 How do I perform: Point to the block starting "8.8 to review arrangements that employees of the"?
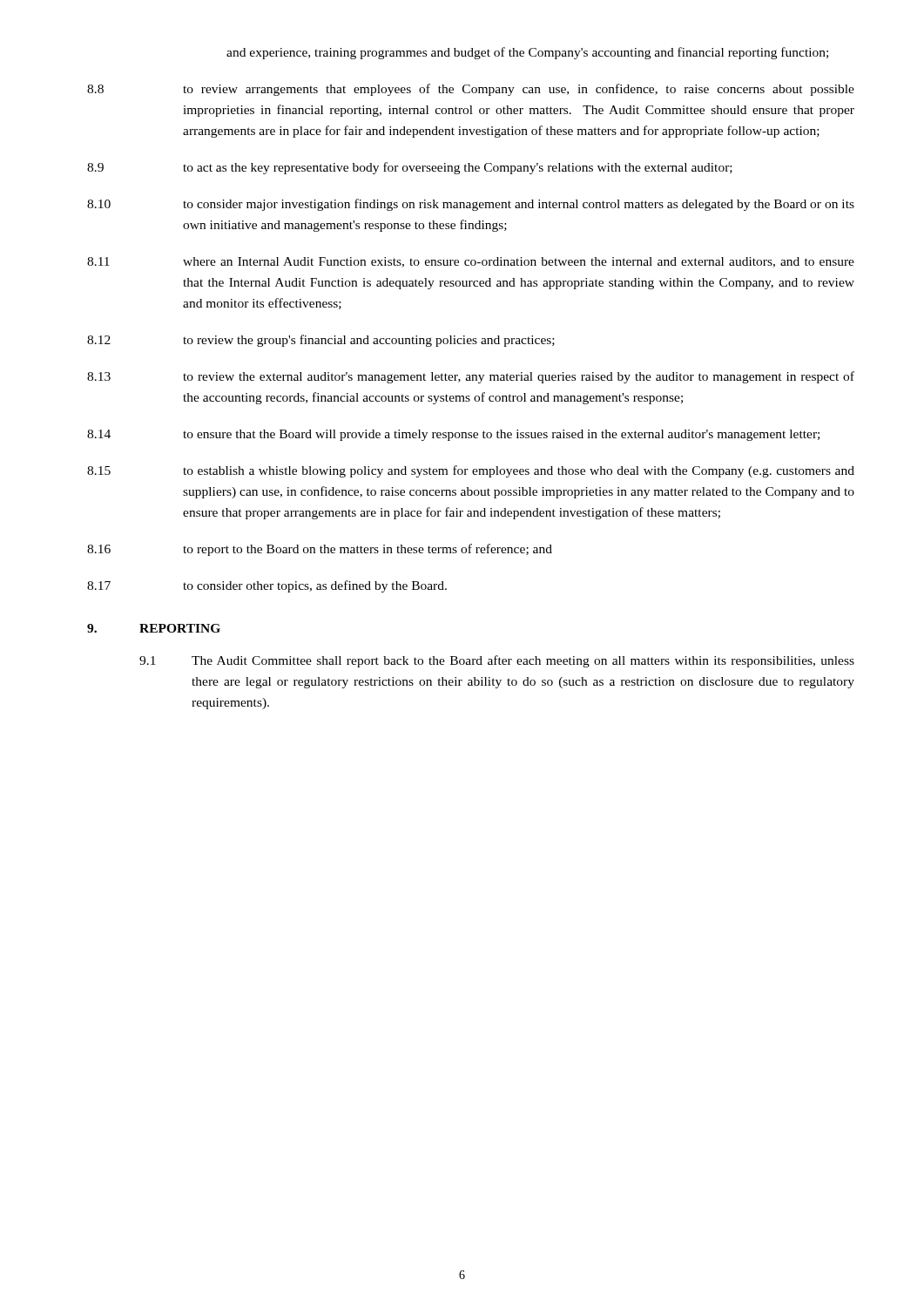[471, 110]
